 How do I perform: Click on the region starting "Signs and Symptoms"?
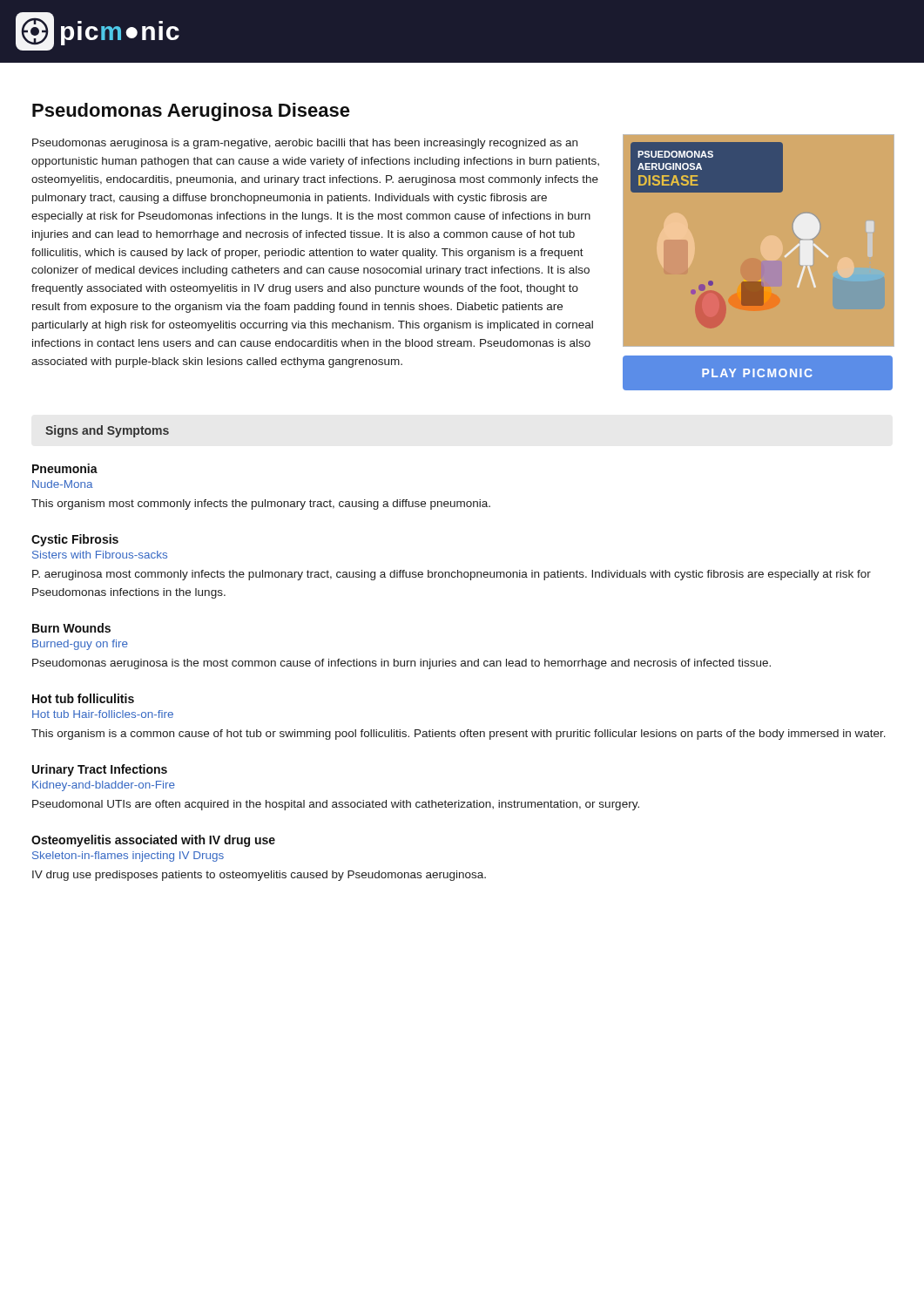click(x=107, y=430)
